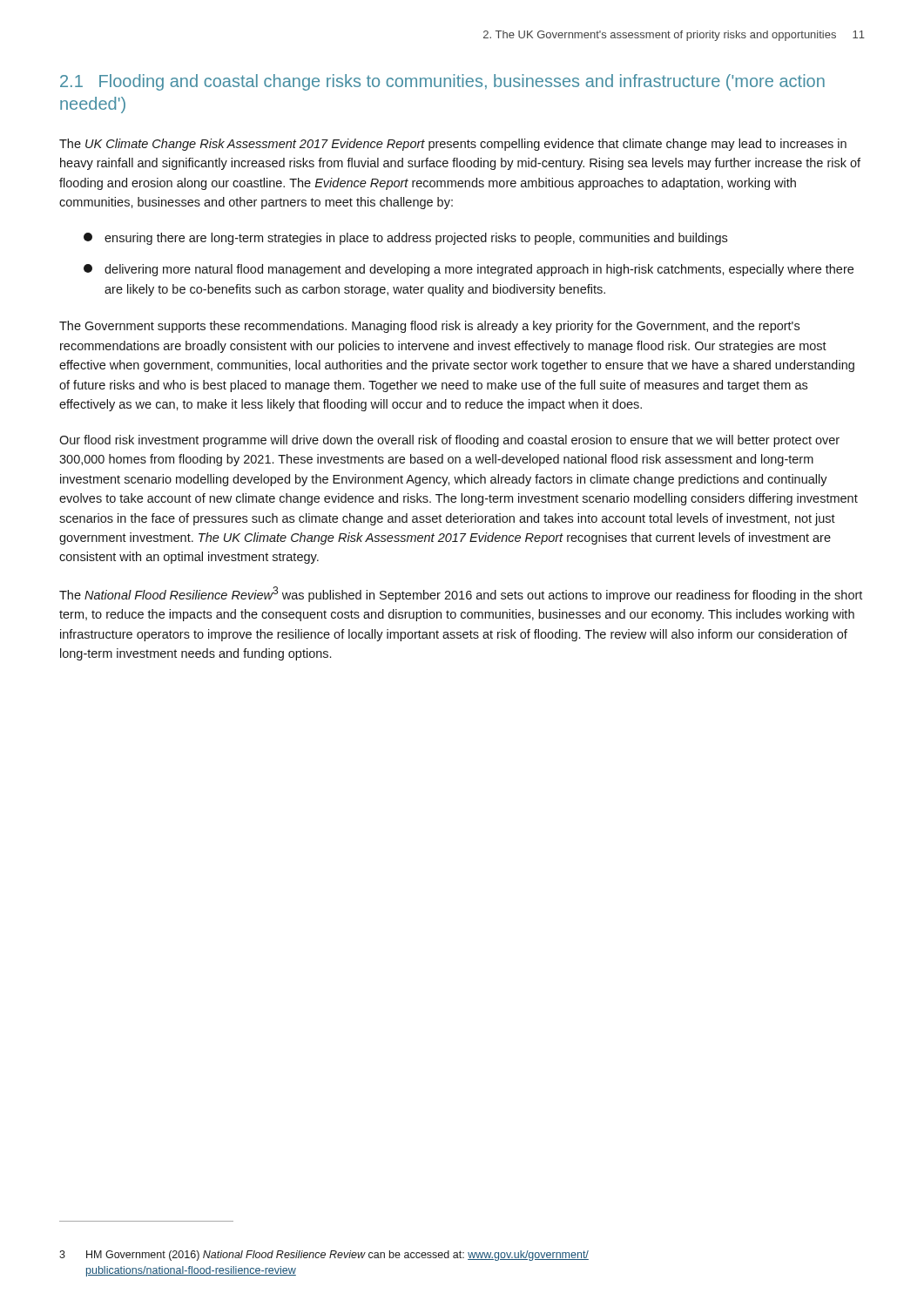924x1307 pixels.
Task: Click a section header
Action: [x=442, y=92]
